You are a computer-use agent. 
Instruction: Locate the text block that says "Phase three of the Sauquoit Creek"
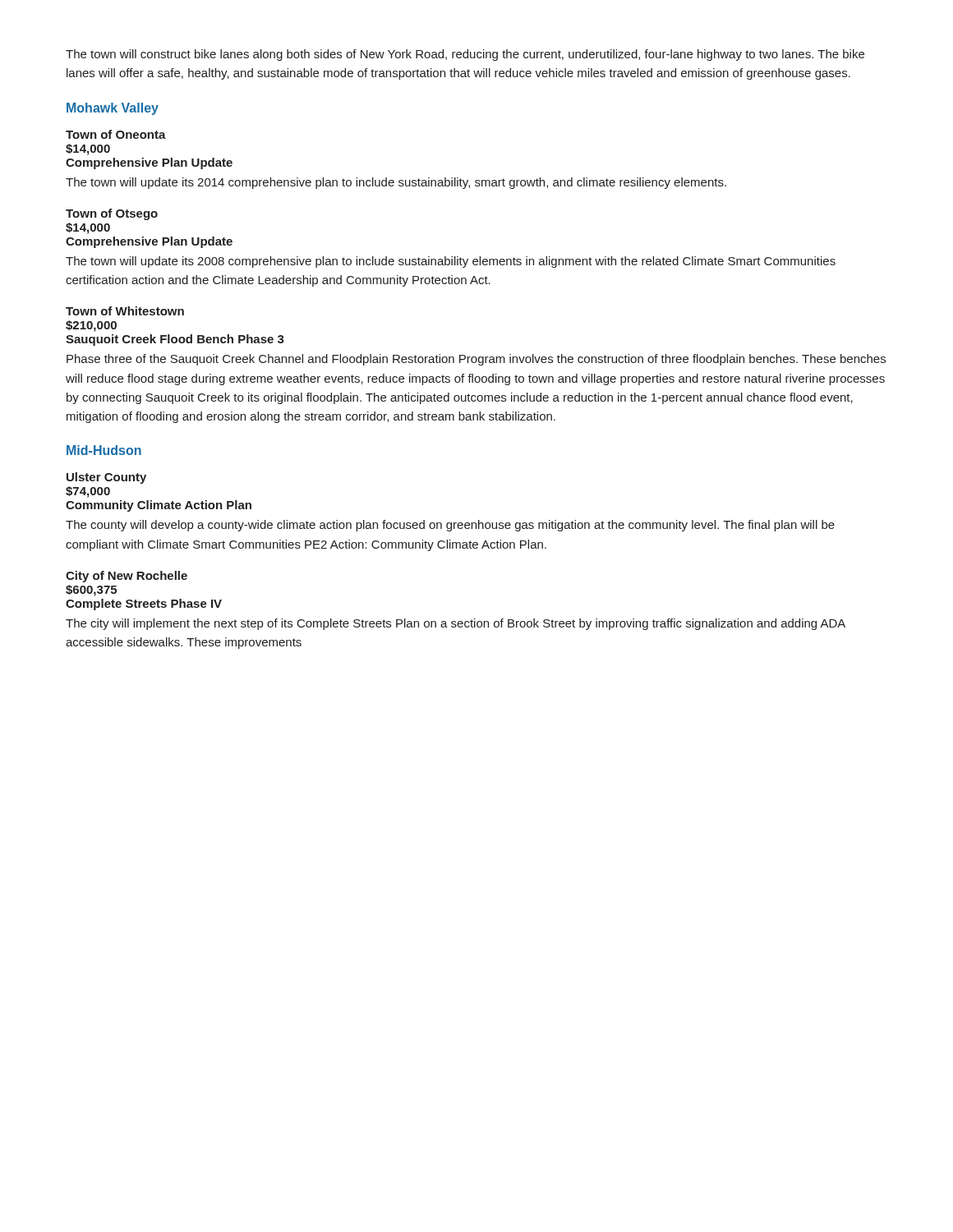pos(476,387)
